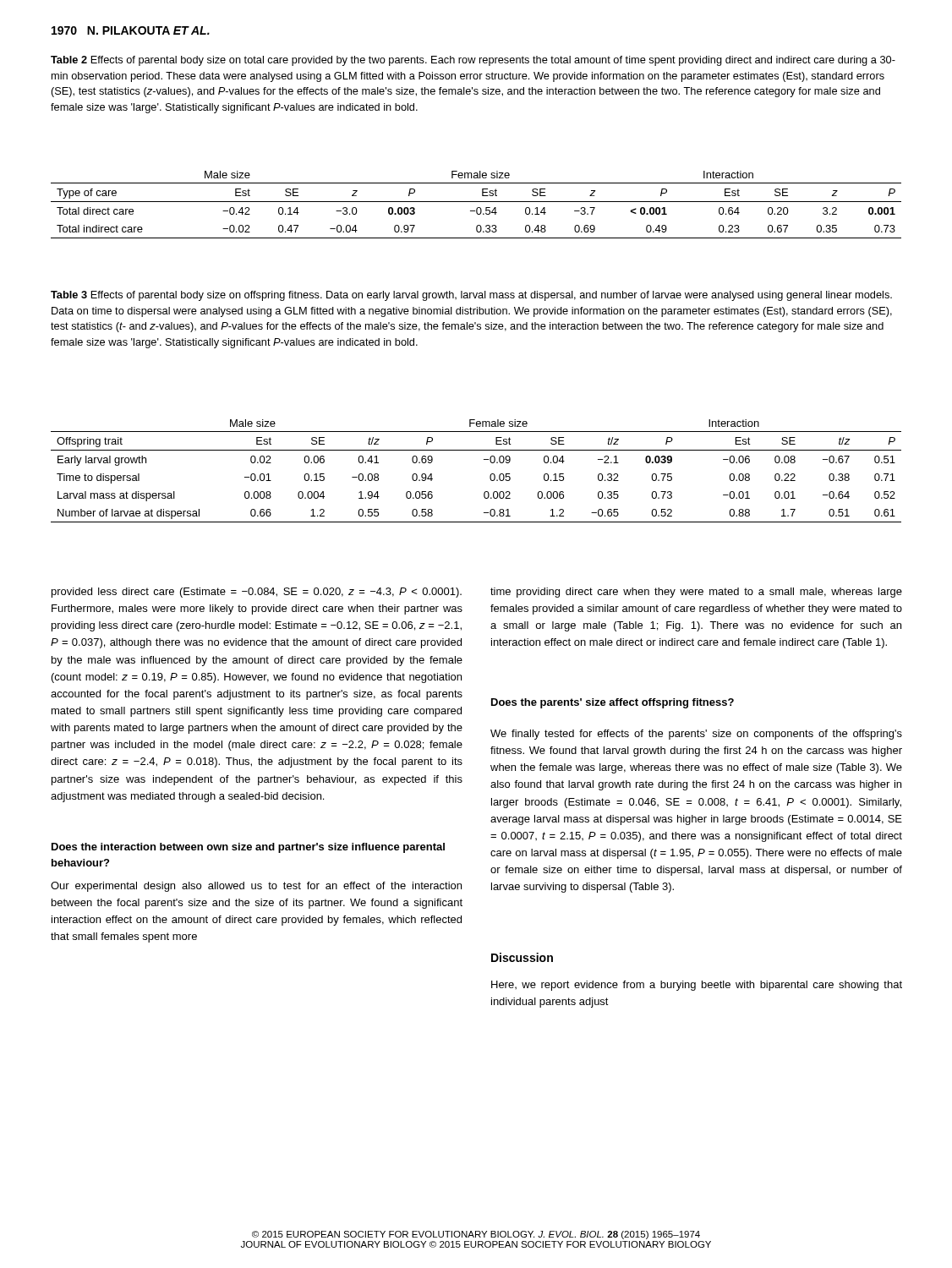Click on the text starting "Our experimental design"
952x1268 pixels.
[x=257, y=911]
